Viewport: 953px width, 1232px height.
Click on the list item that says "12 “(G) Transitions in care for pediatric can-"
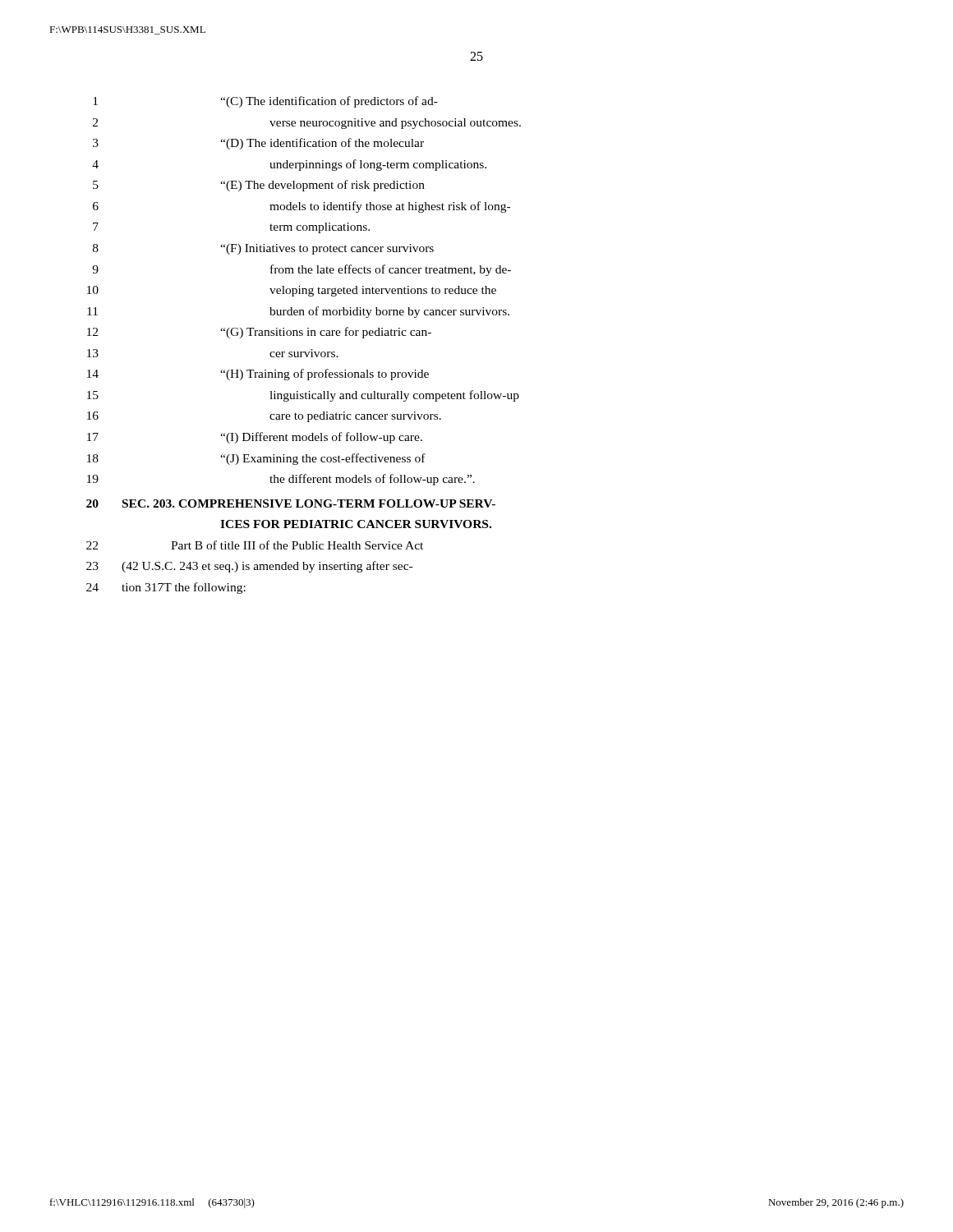(x=259, y=333)
